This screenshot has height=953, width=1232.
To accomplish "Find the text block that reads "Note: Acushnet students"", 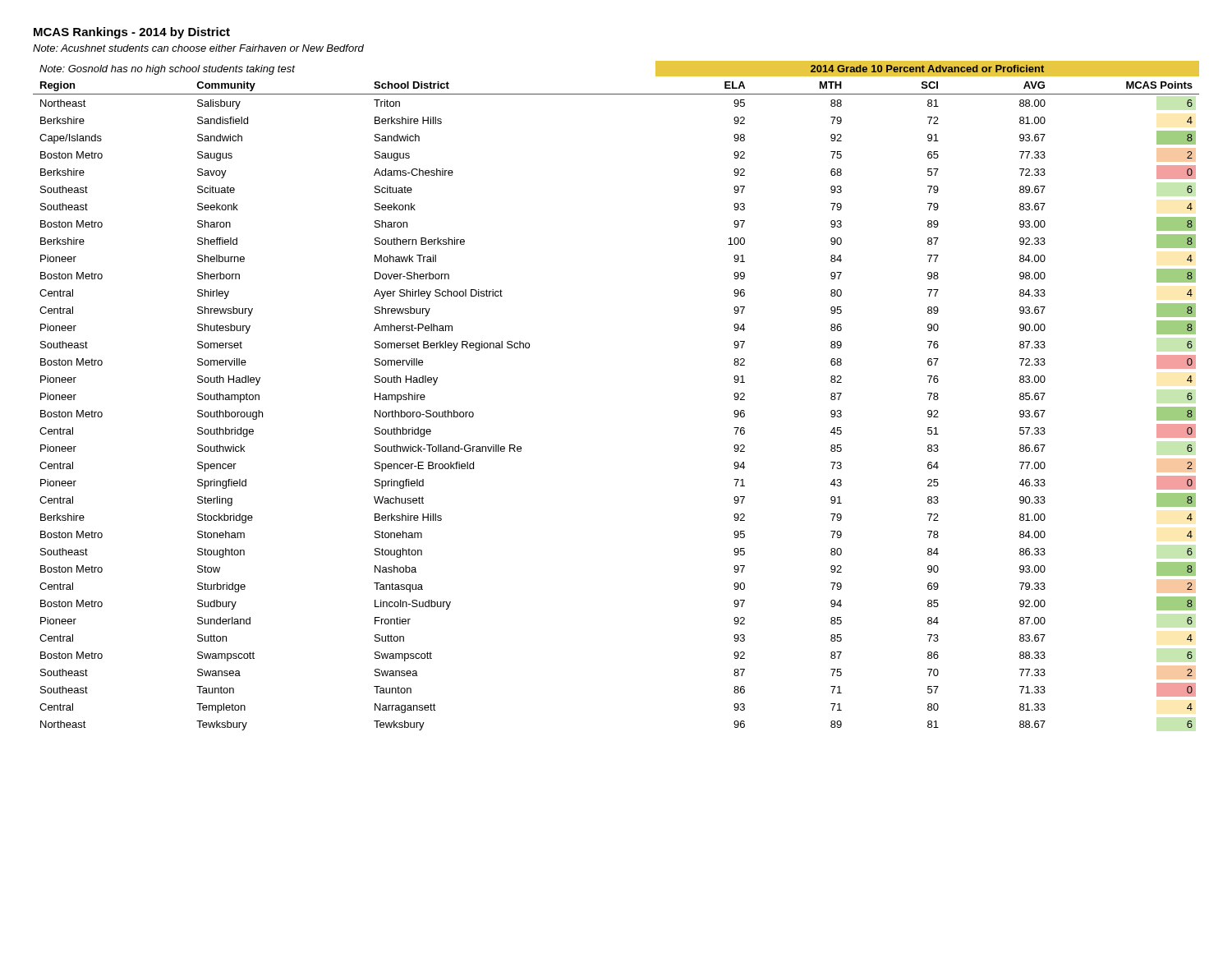I will (x=198, y=48).
